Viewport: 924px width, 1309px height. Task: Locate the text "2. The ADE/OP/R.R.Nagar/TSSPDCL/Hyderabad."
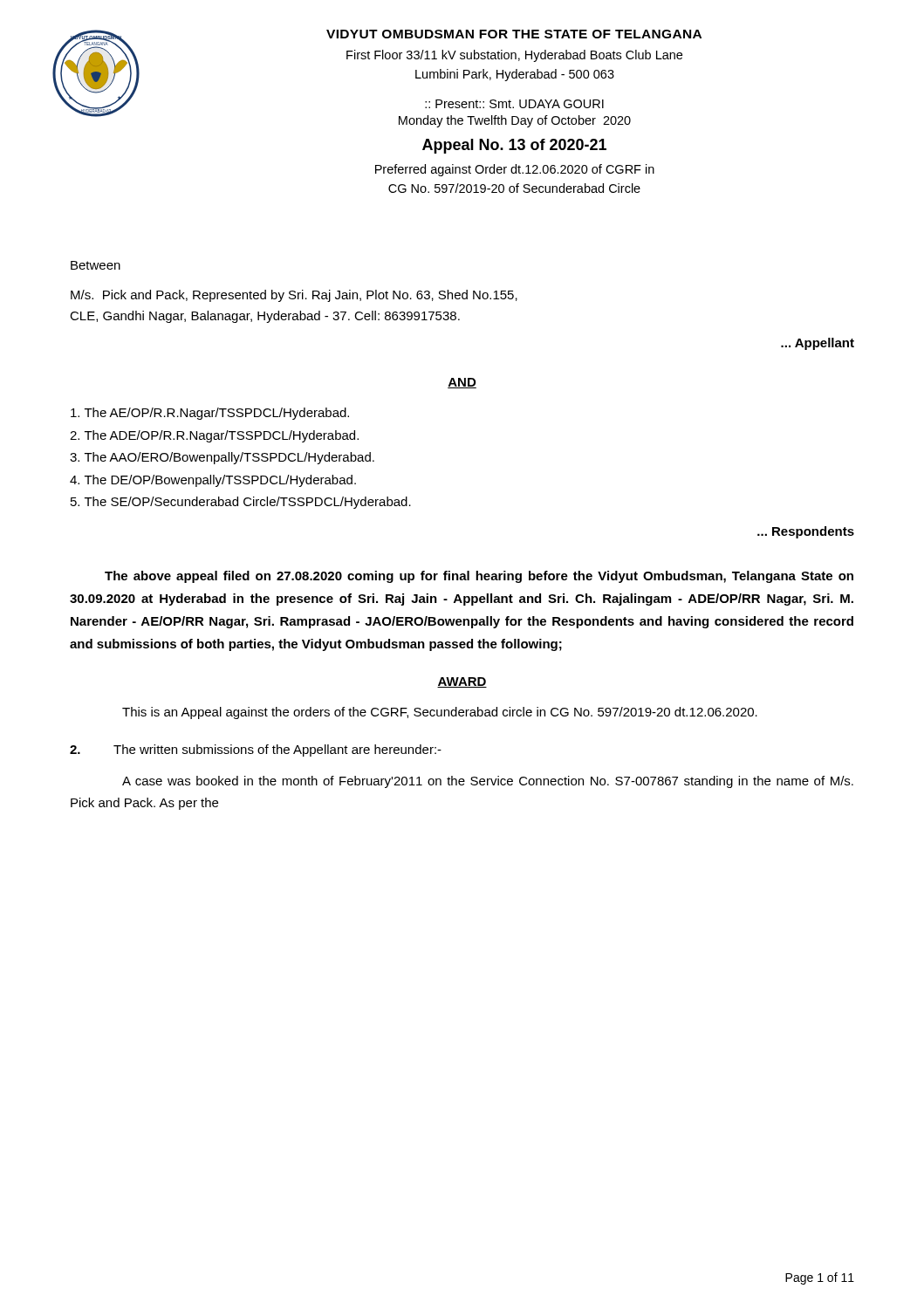(x=215, y=435)
